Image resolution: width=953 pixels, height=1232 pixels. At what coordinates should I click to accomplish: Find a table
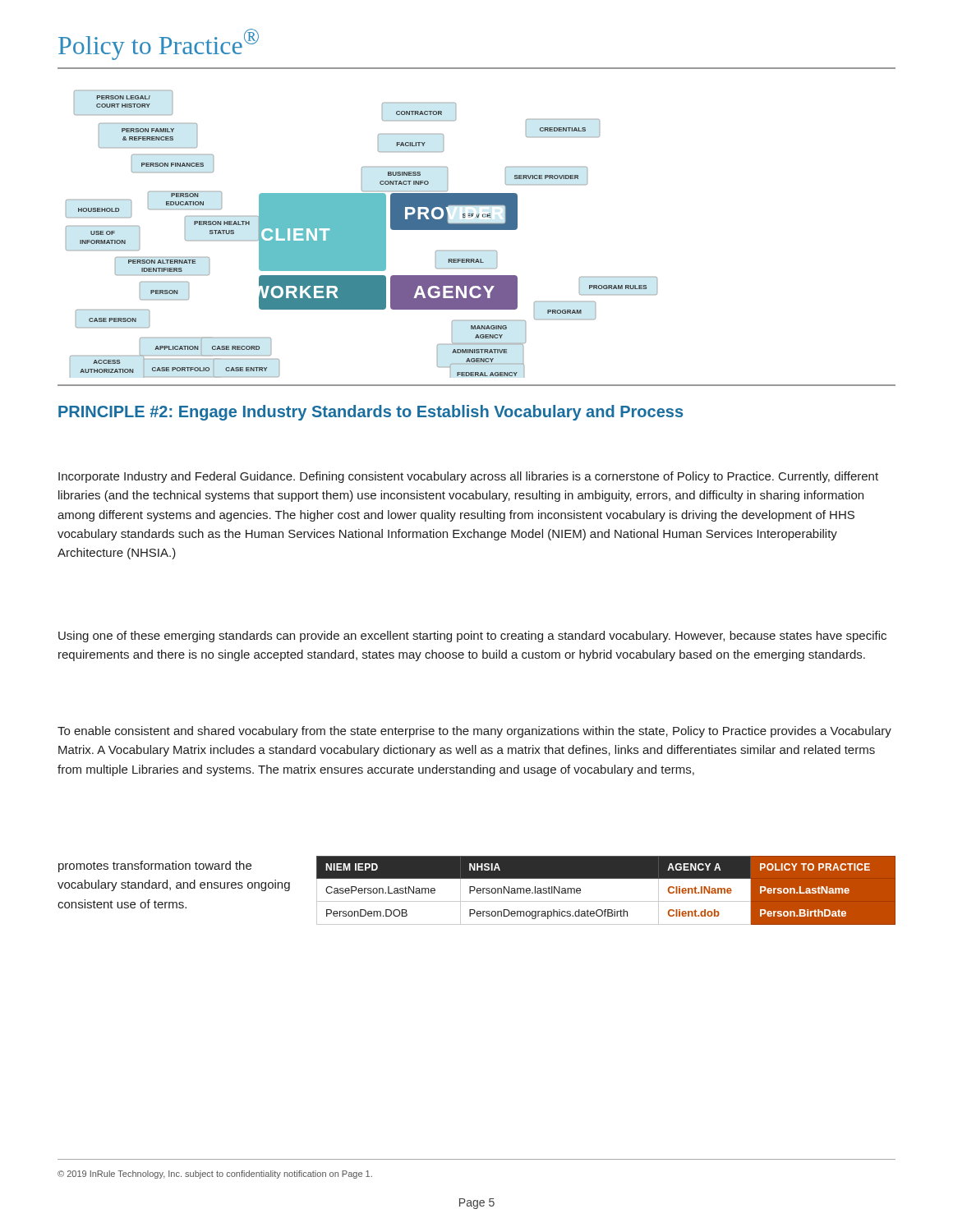coord(596,890)
